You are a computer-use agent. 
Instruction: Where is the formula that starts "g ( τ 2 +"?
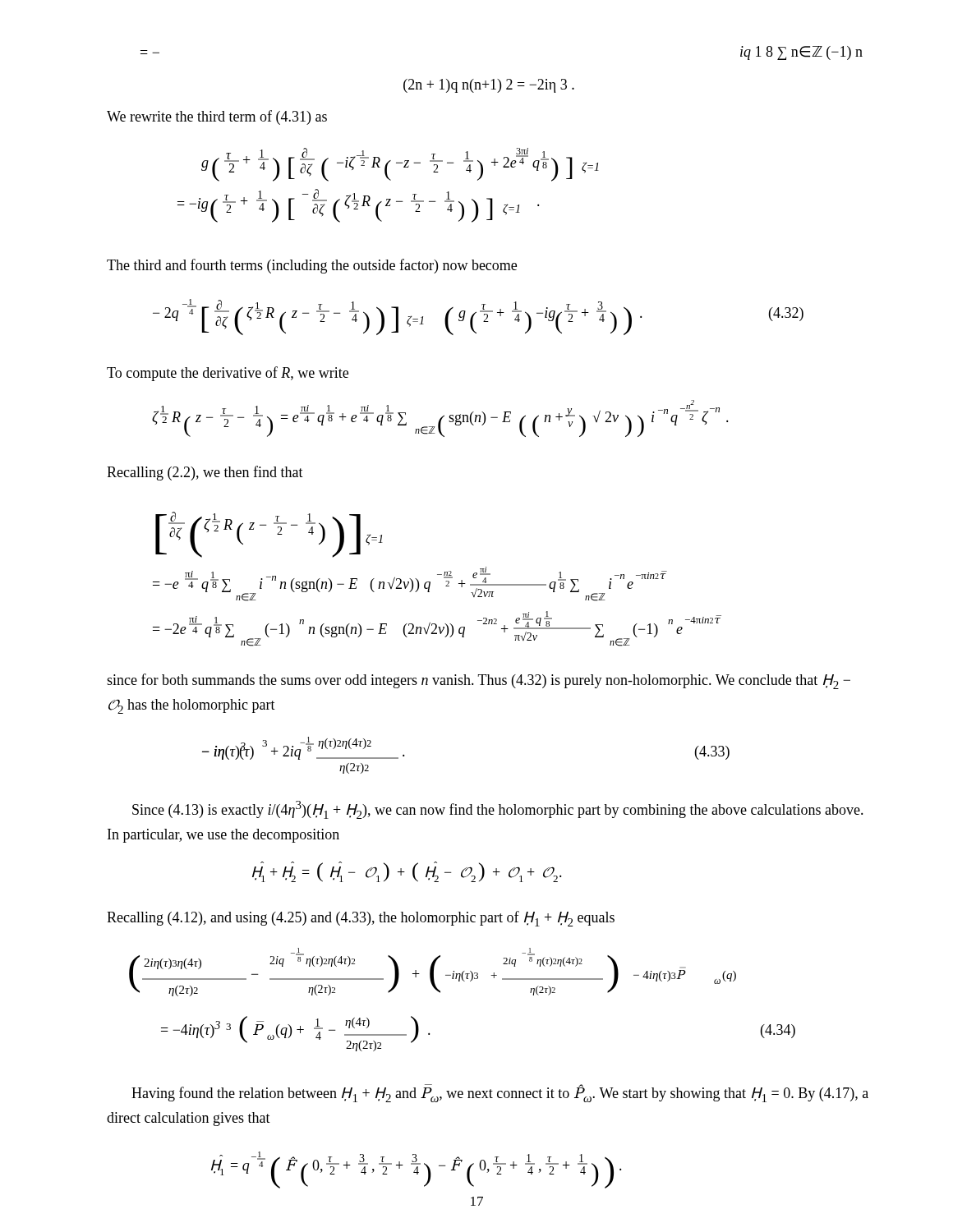(x=489, y=188)
